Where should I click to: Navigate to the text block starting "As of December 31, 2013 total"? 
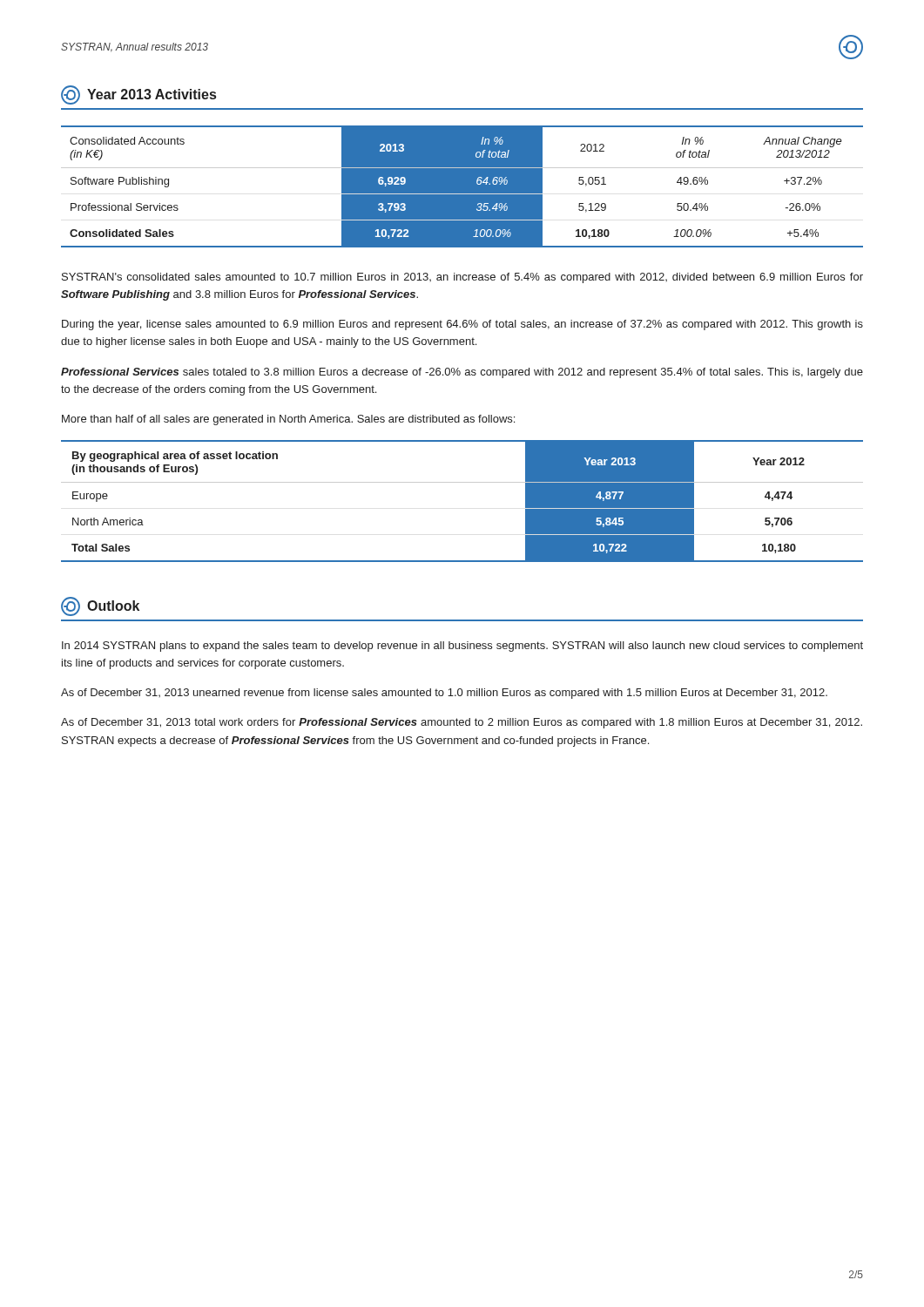[462, 731]
